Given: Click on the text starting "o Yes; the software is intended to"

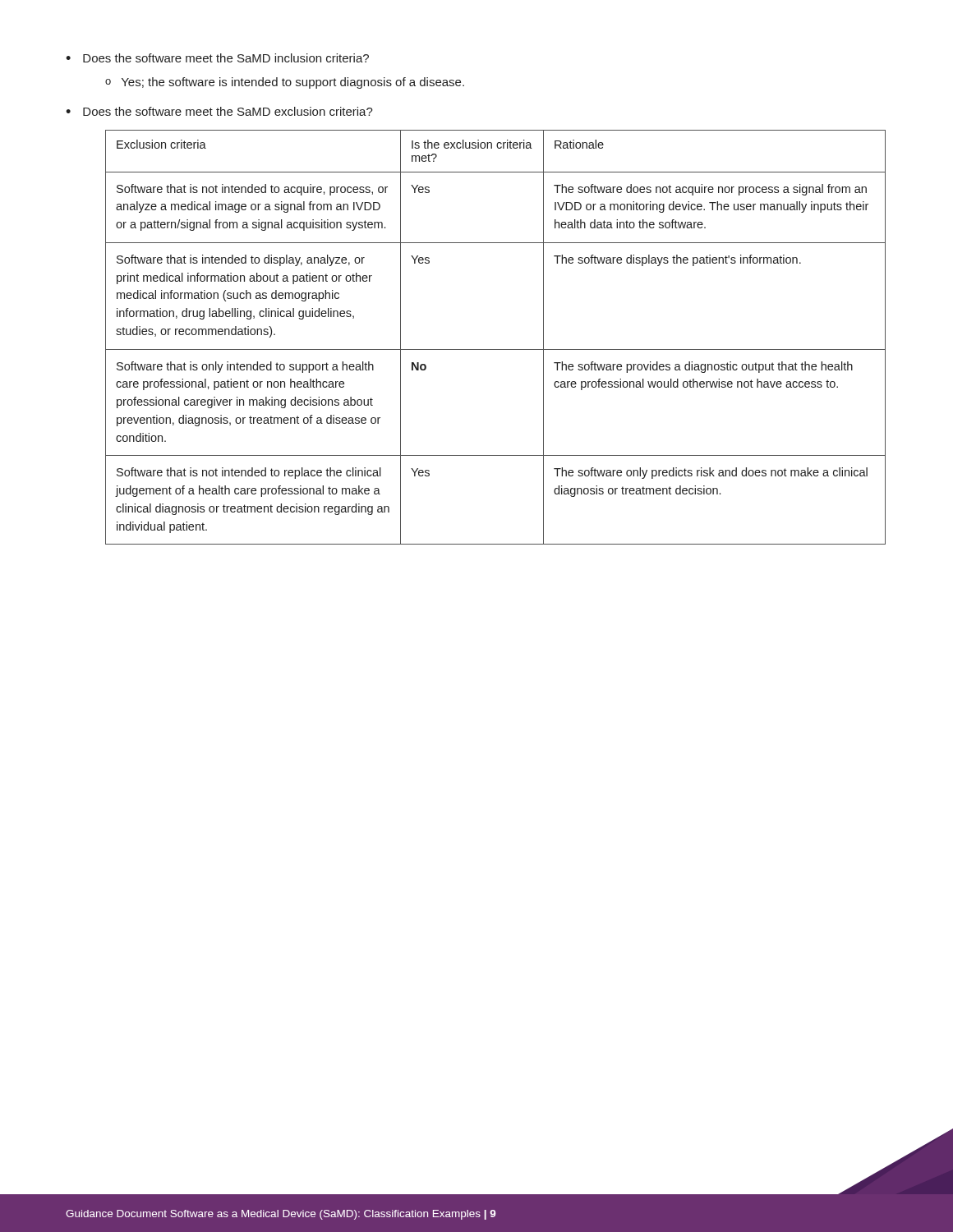Looking at the screenshot, I should pyautogui.click(x=285, y=82).
